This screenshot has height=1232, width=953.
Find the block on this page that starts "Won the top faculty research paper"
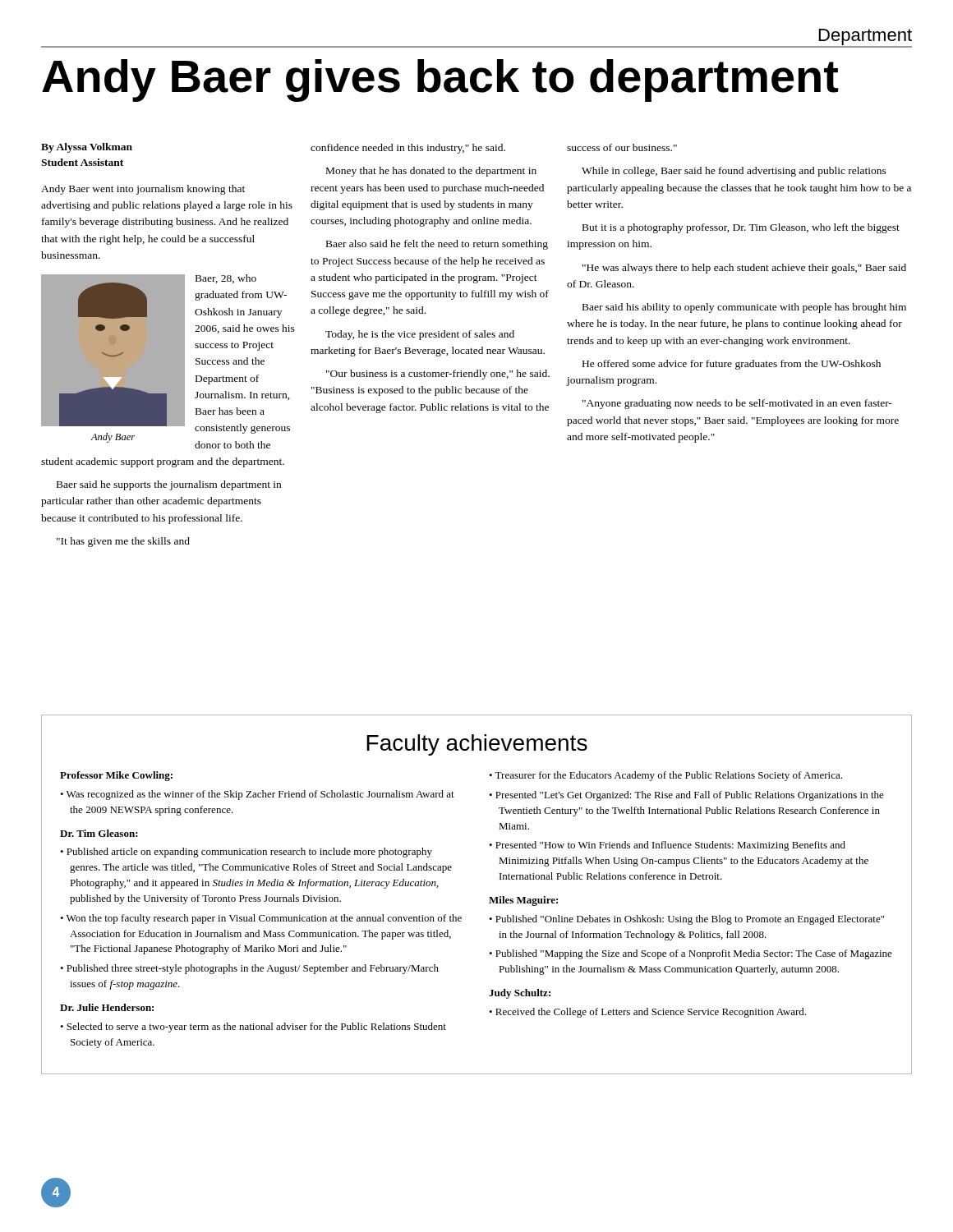264,933
